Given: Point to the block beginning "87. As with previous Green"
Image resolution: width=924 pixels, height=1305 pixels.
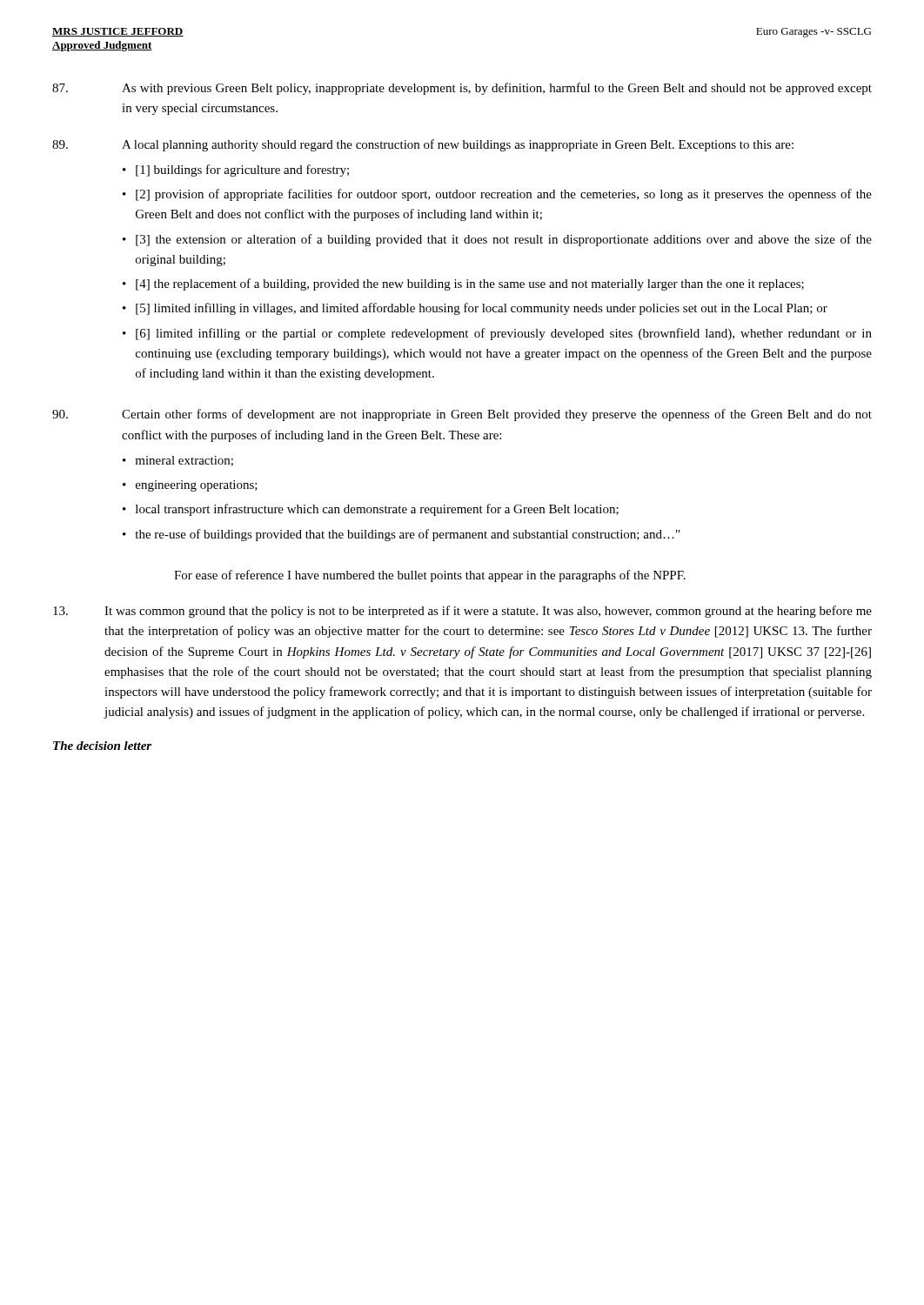Looking at the screenshot, I should (462, 99).
